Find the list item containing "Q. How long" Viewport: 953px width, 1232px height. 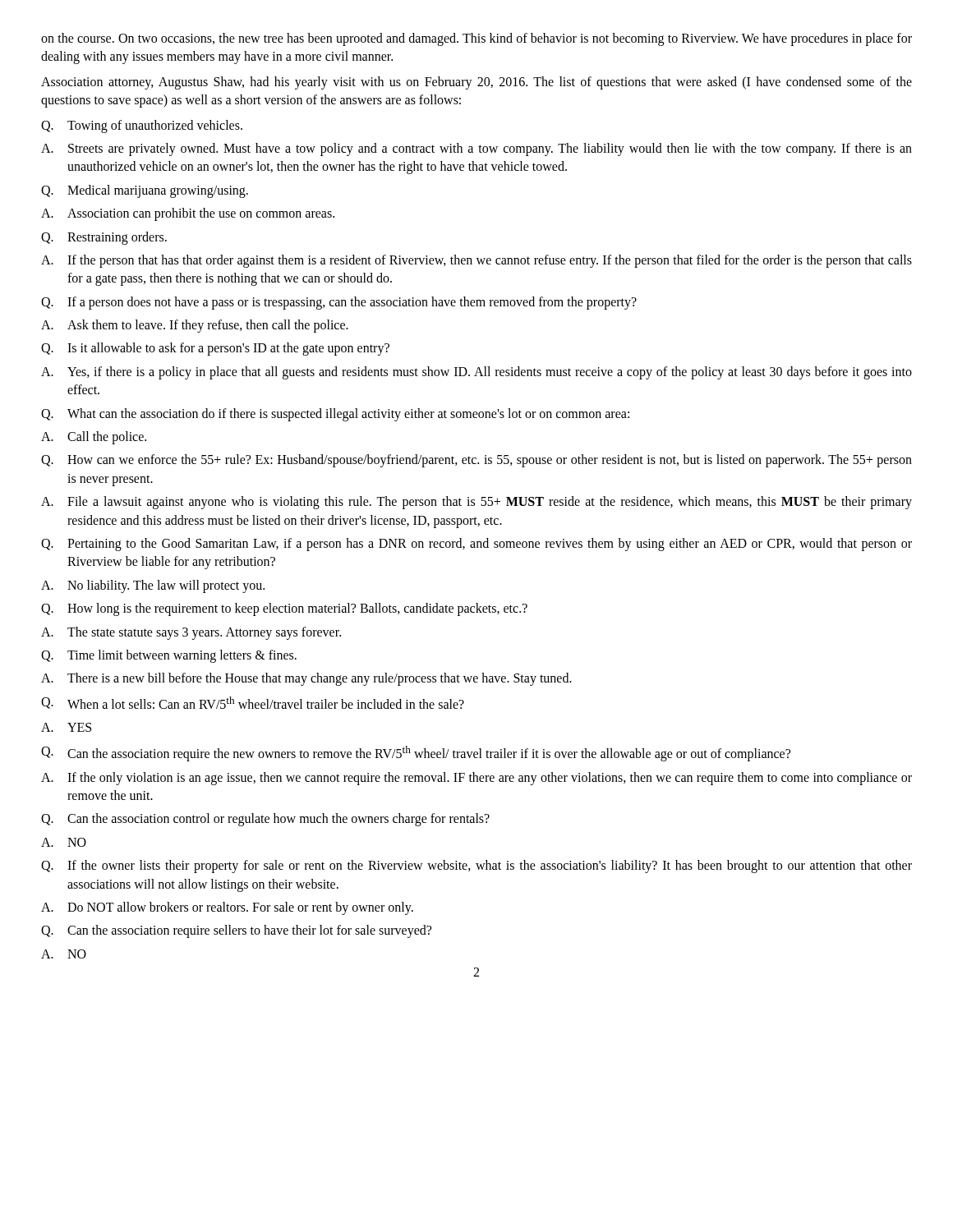pos(476,609)
